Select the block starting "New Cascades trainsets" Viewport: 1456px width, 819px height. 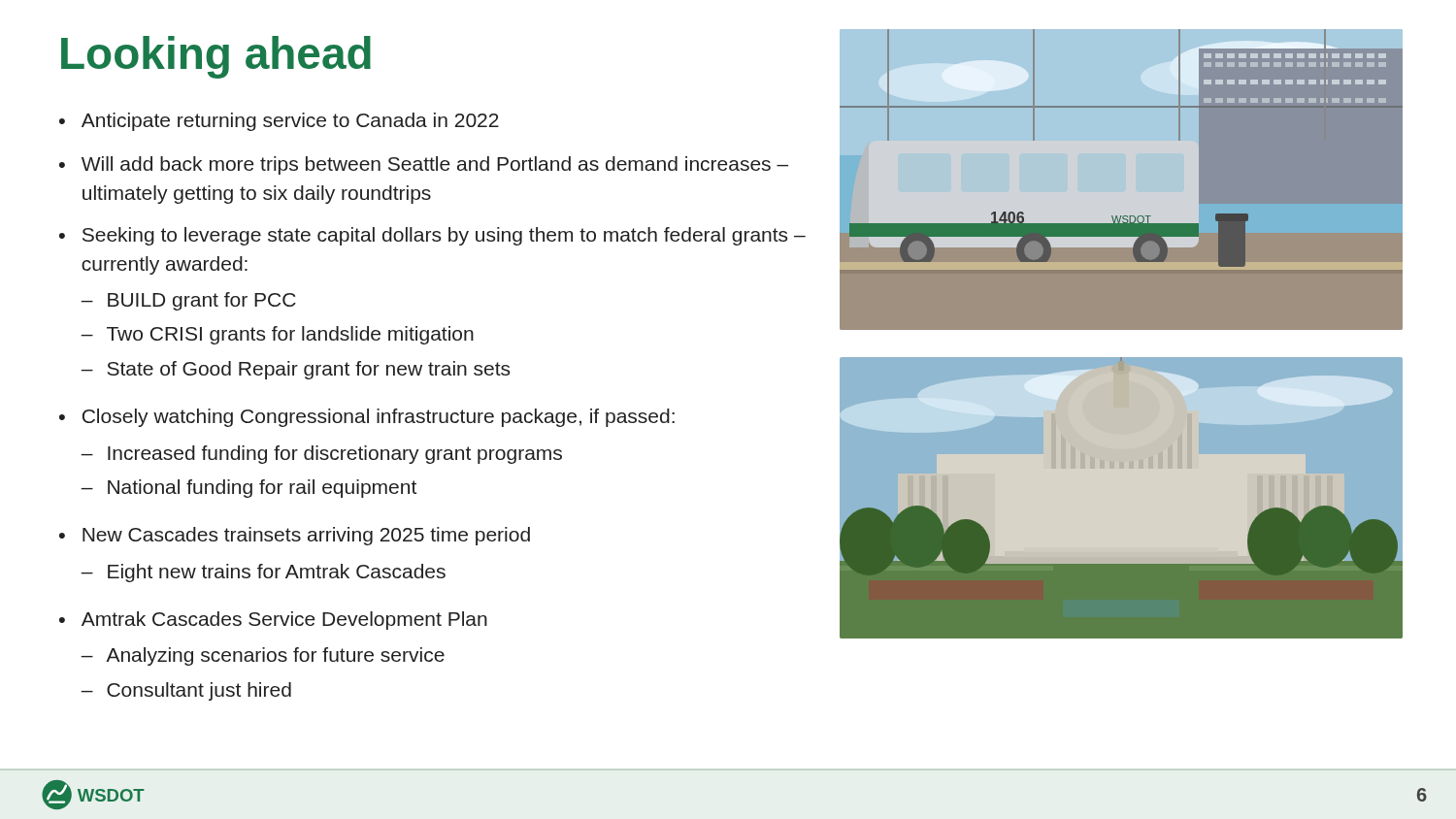click(x=306, y=536)
